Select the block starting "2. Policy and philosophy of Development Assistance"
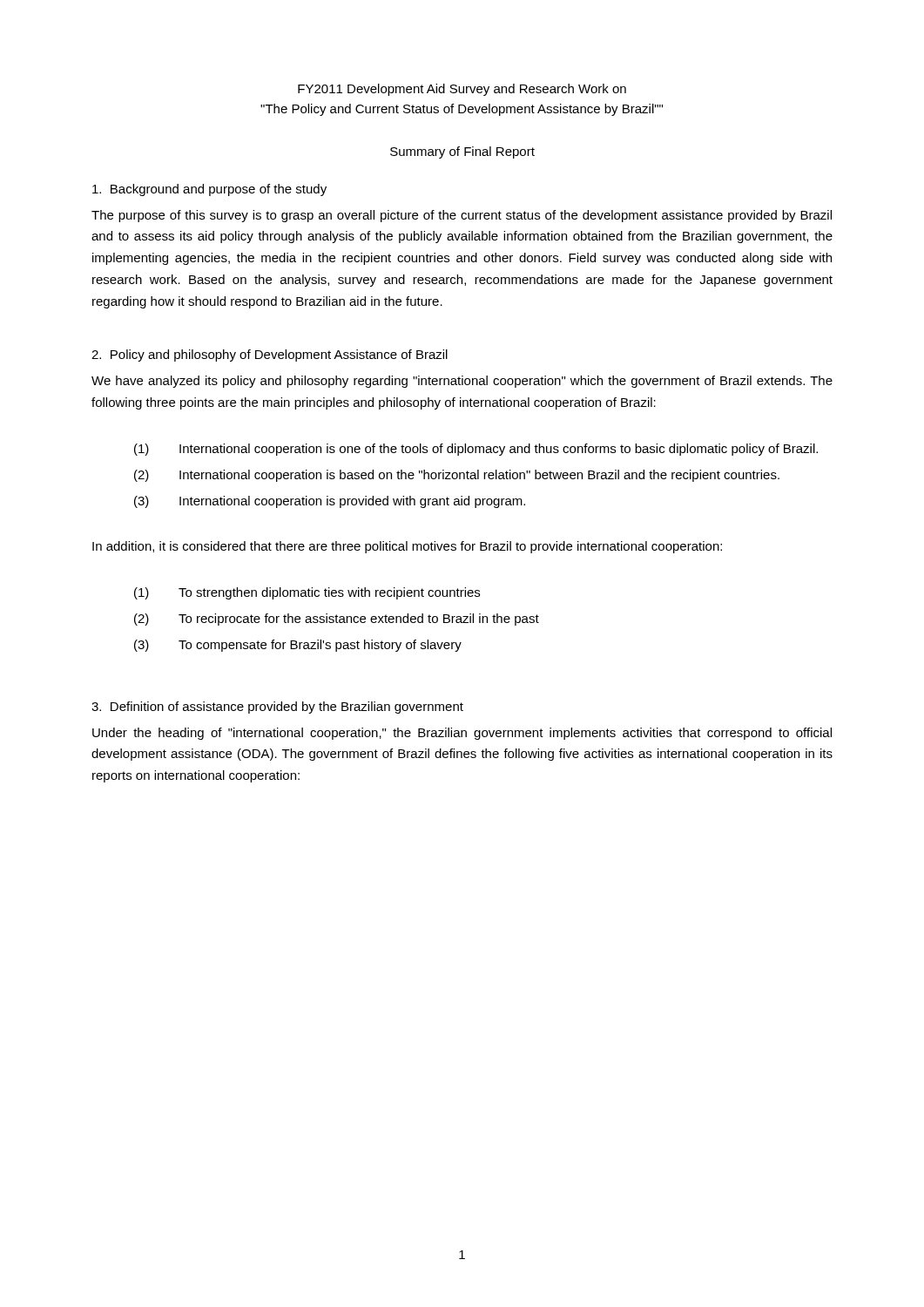Image resolution: width=924 pixels, height=1307 pixels. pos(270,354)
